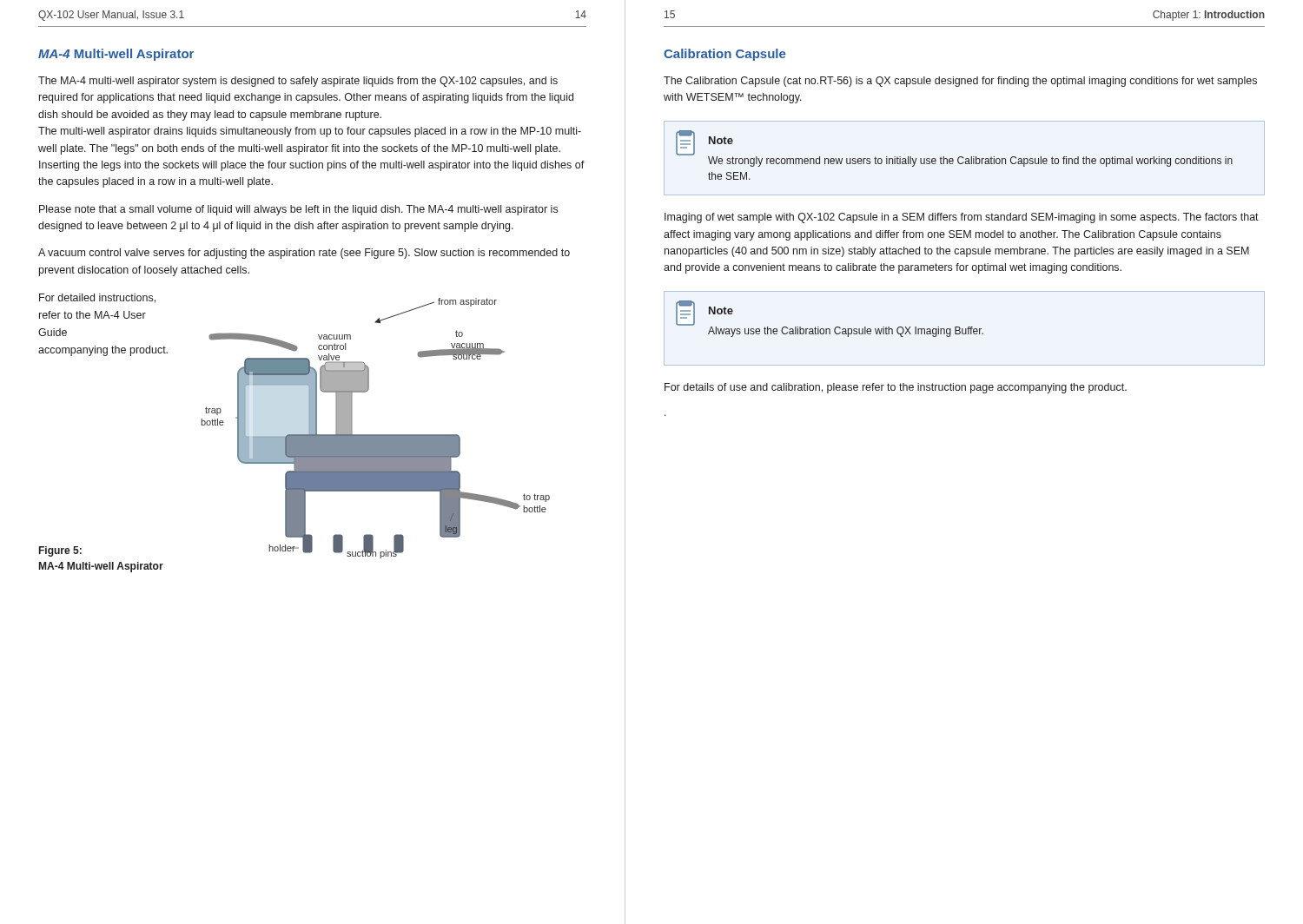Find the block starting "For details of use and"
Image resolution: width=1303 pixels, height=924 pixels.
pos(895,387)
